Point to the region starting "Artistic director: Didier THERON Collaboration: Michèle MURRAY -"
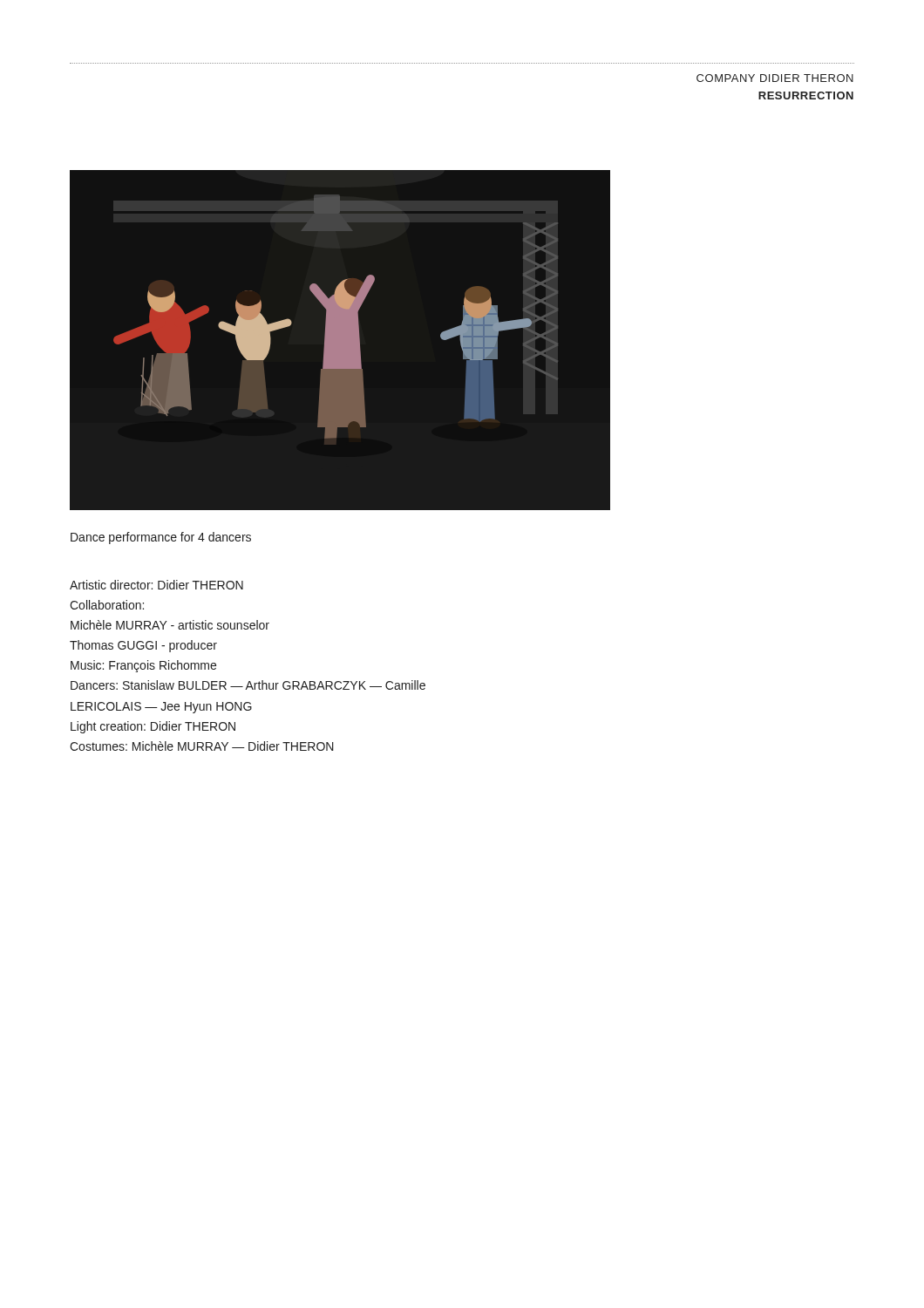This screenshot has width=924, height=1308. pyautogui.click(x=156, y=585)
